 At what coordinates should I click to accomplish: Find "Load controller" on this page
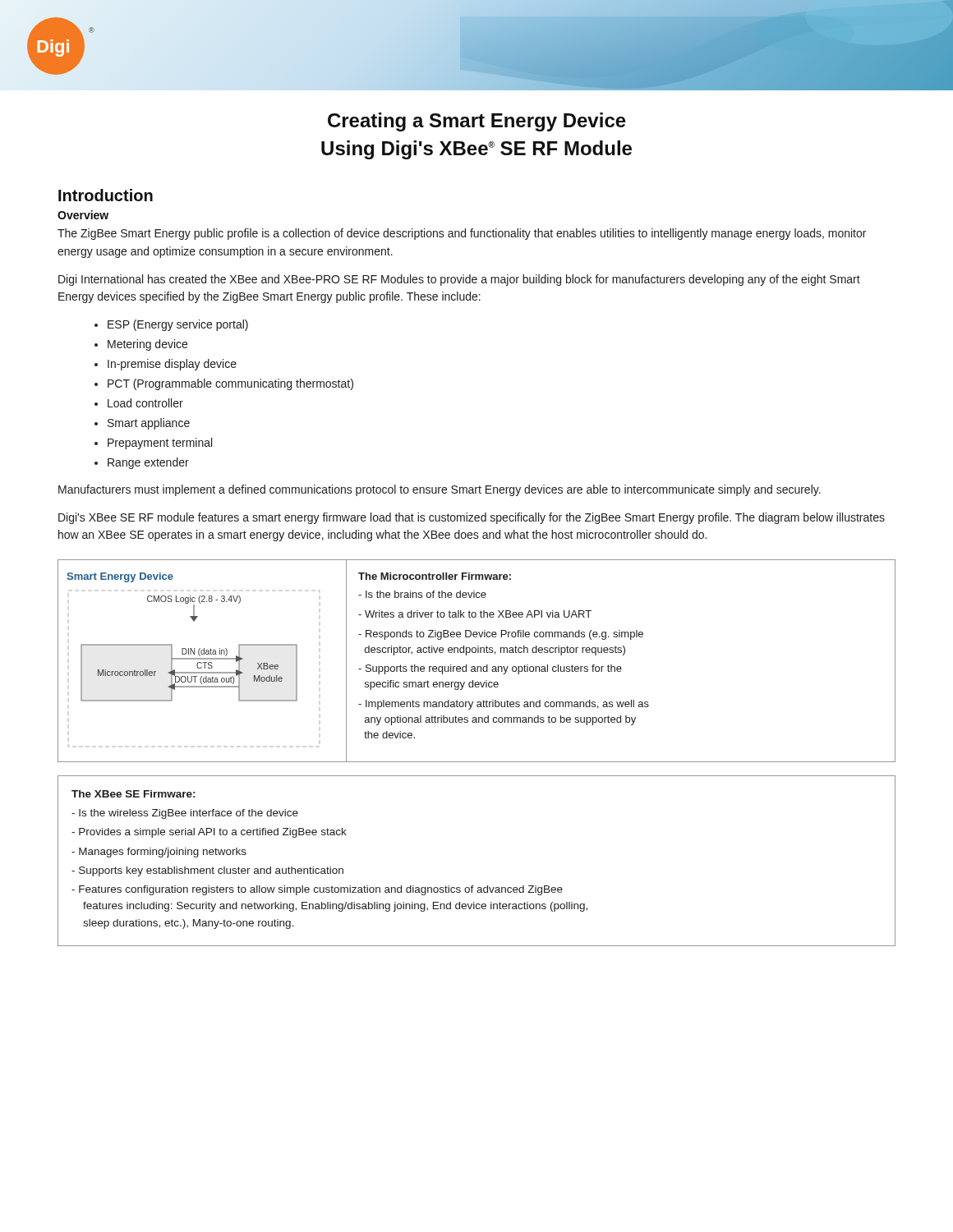145,403
